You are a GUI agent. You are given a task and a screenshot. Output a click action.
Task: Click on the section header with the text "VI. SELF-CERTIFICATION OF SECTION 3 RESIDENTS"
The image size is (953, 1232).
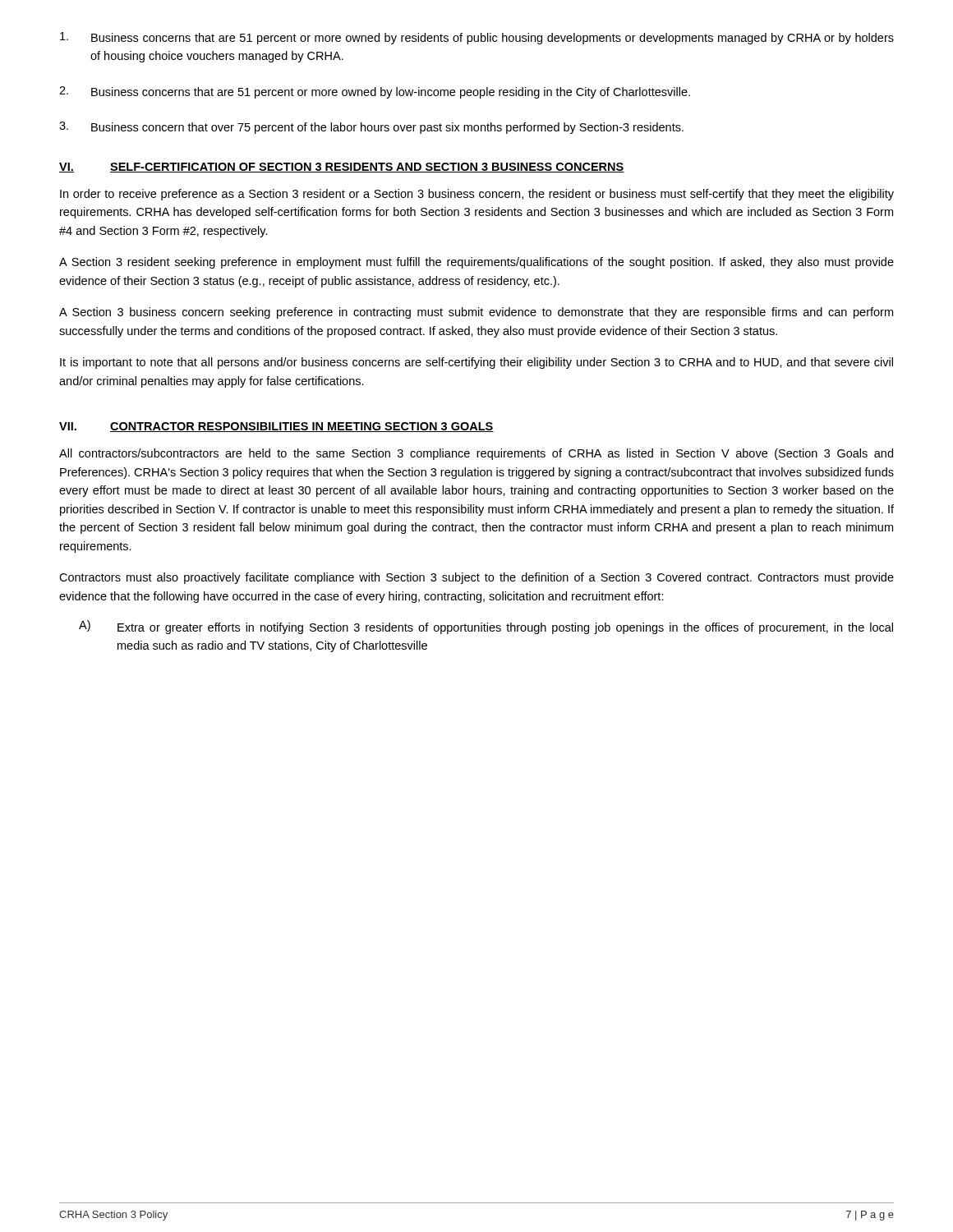(x=341, y=167)
